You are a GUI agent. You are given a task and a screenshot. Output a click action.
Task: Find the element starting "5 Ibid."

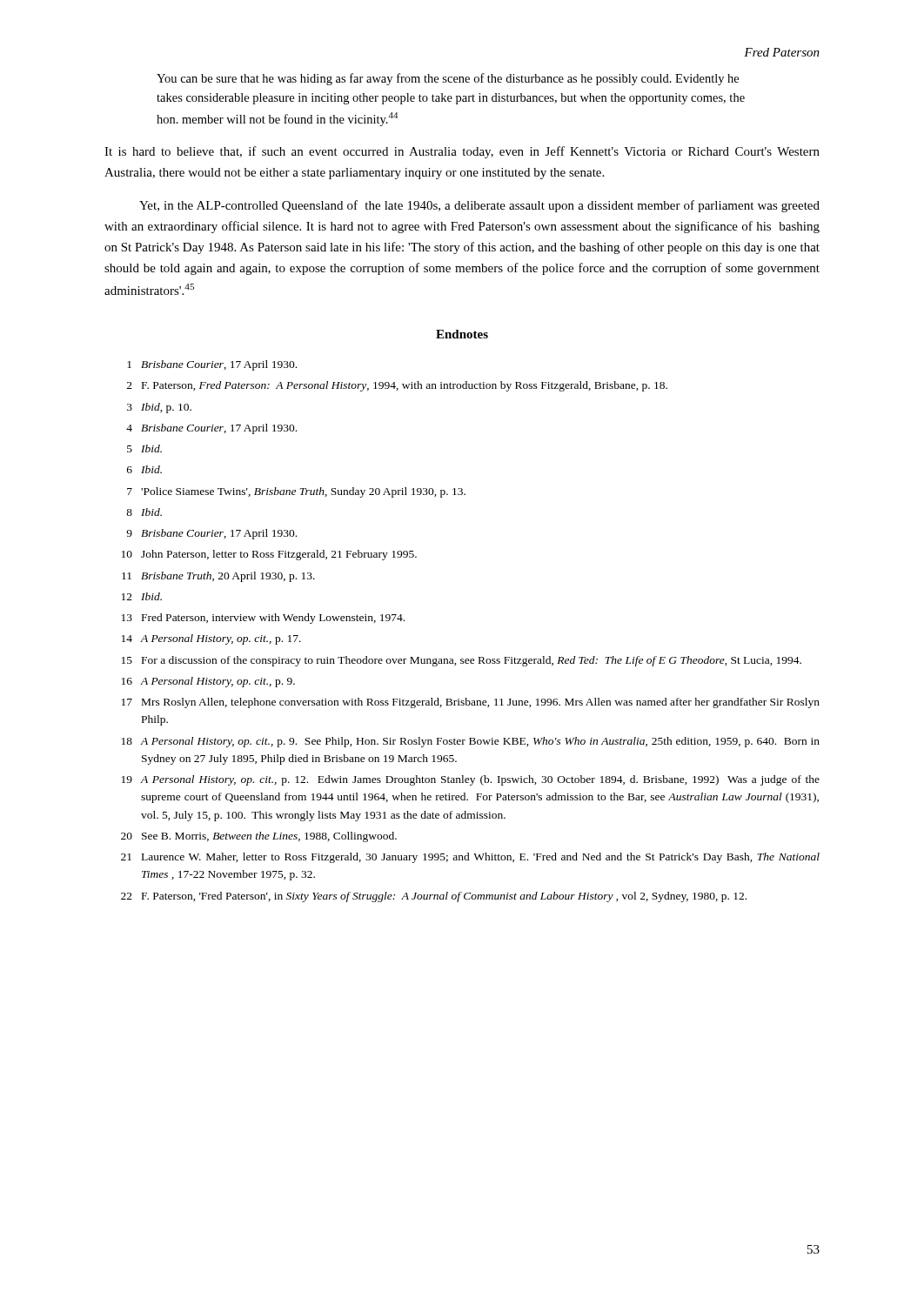click(144, 448)
